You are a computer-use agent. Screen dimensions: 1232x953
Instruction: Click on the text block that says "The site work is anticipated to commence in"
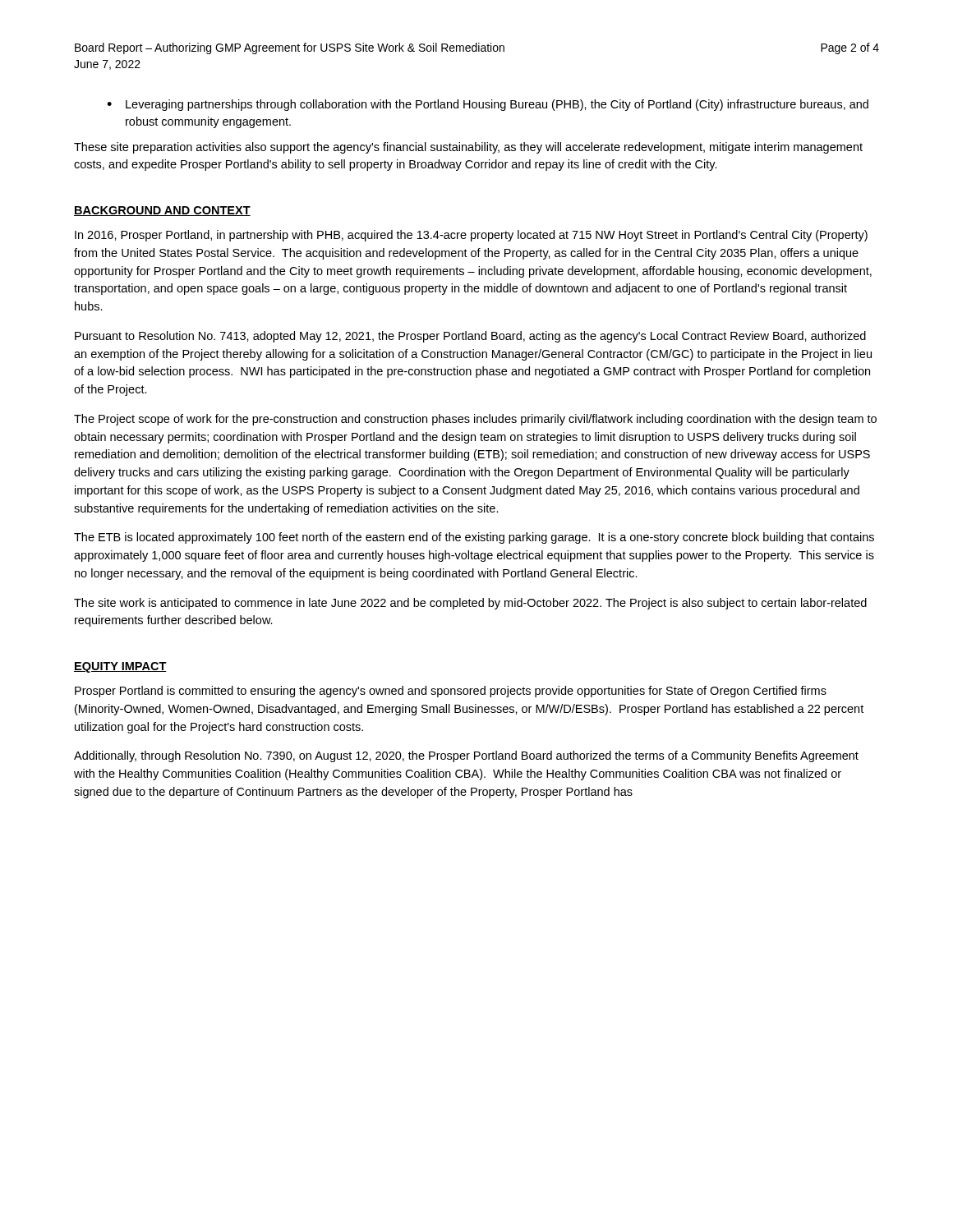coord(470,612)
